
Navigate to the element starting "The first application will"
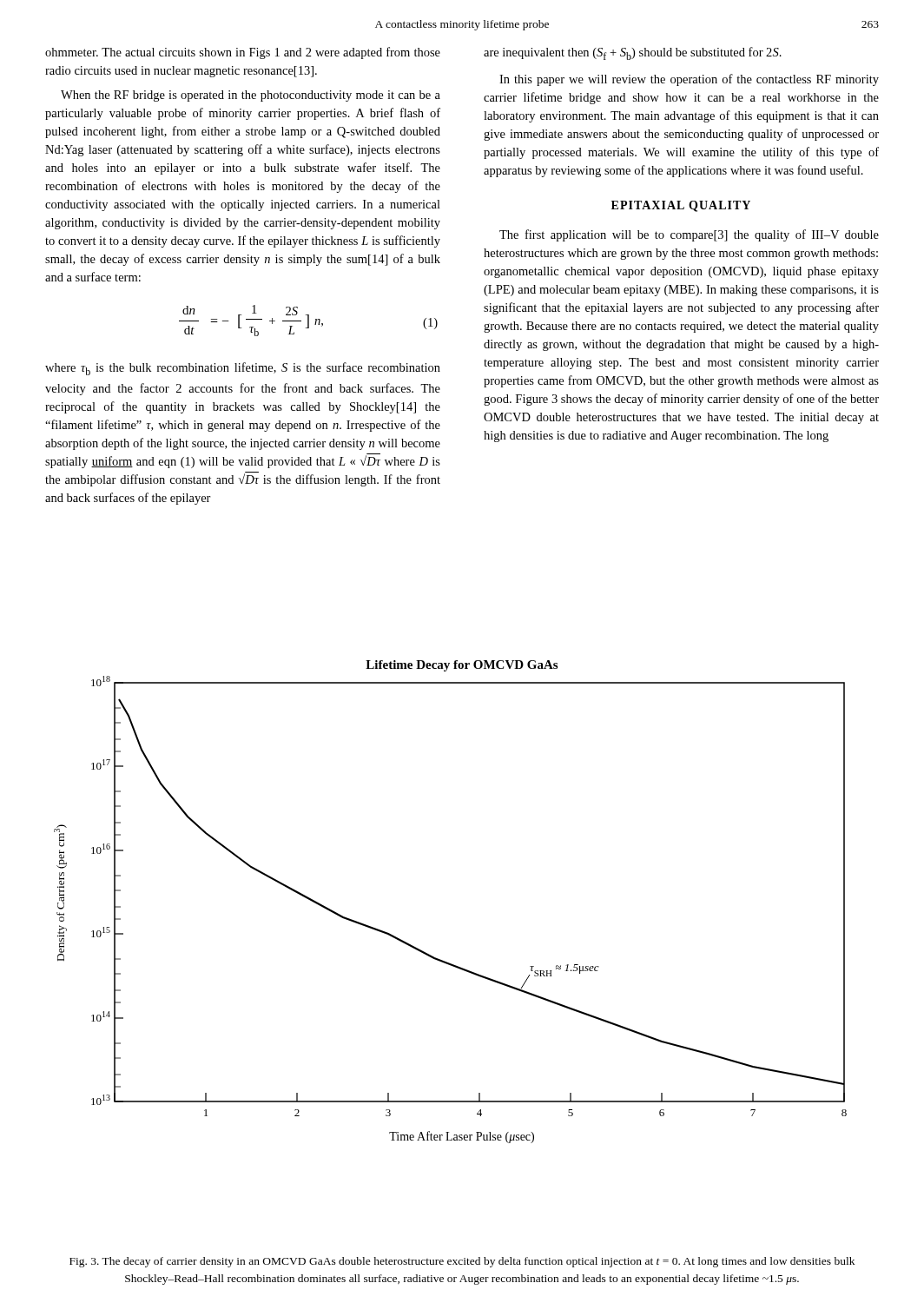click(681, 335)
